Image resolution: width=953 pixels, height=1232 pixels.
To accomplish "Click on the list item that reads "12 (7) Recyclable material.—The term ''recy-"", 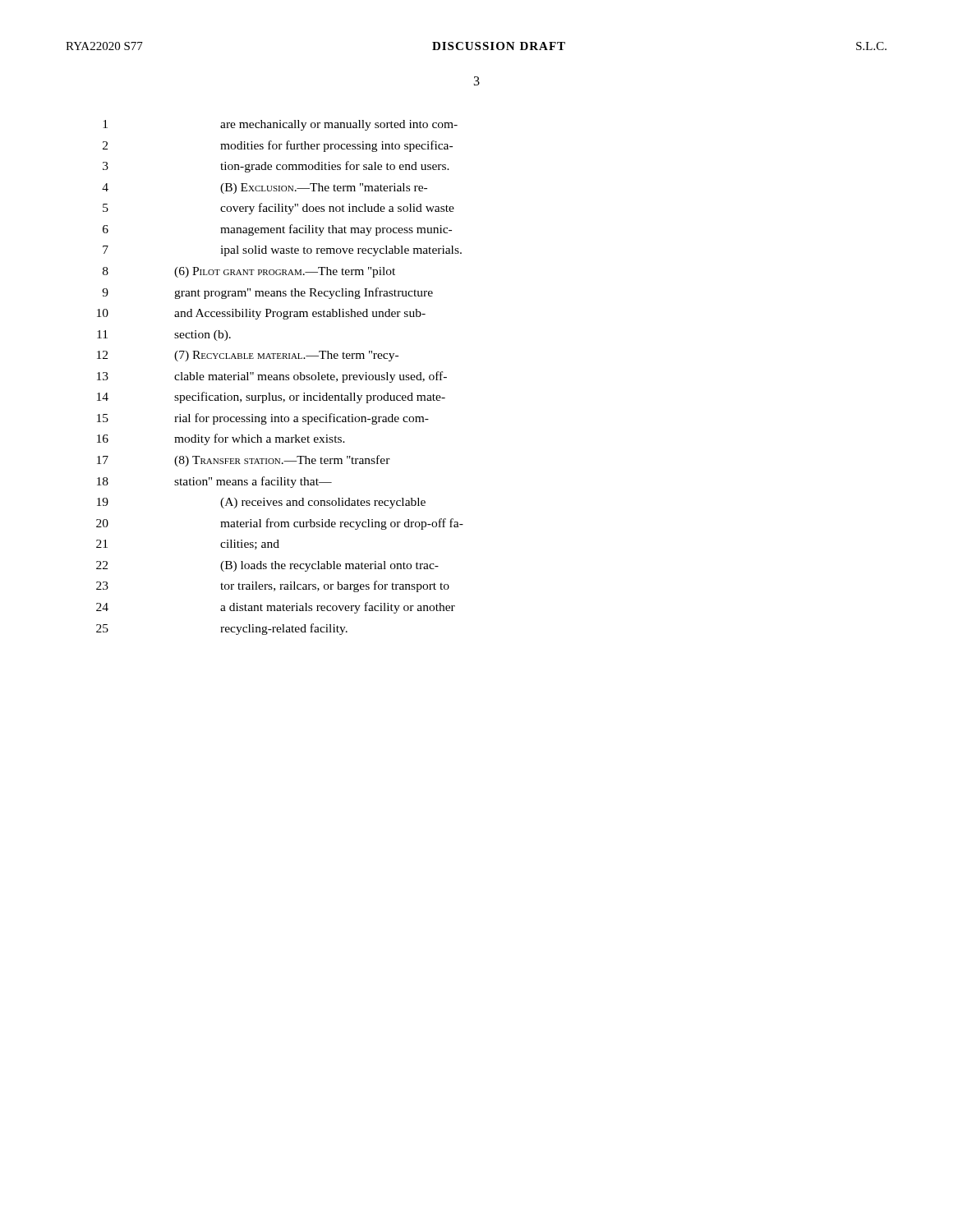I will 248,356.
